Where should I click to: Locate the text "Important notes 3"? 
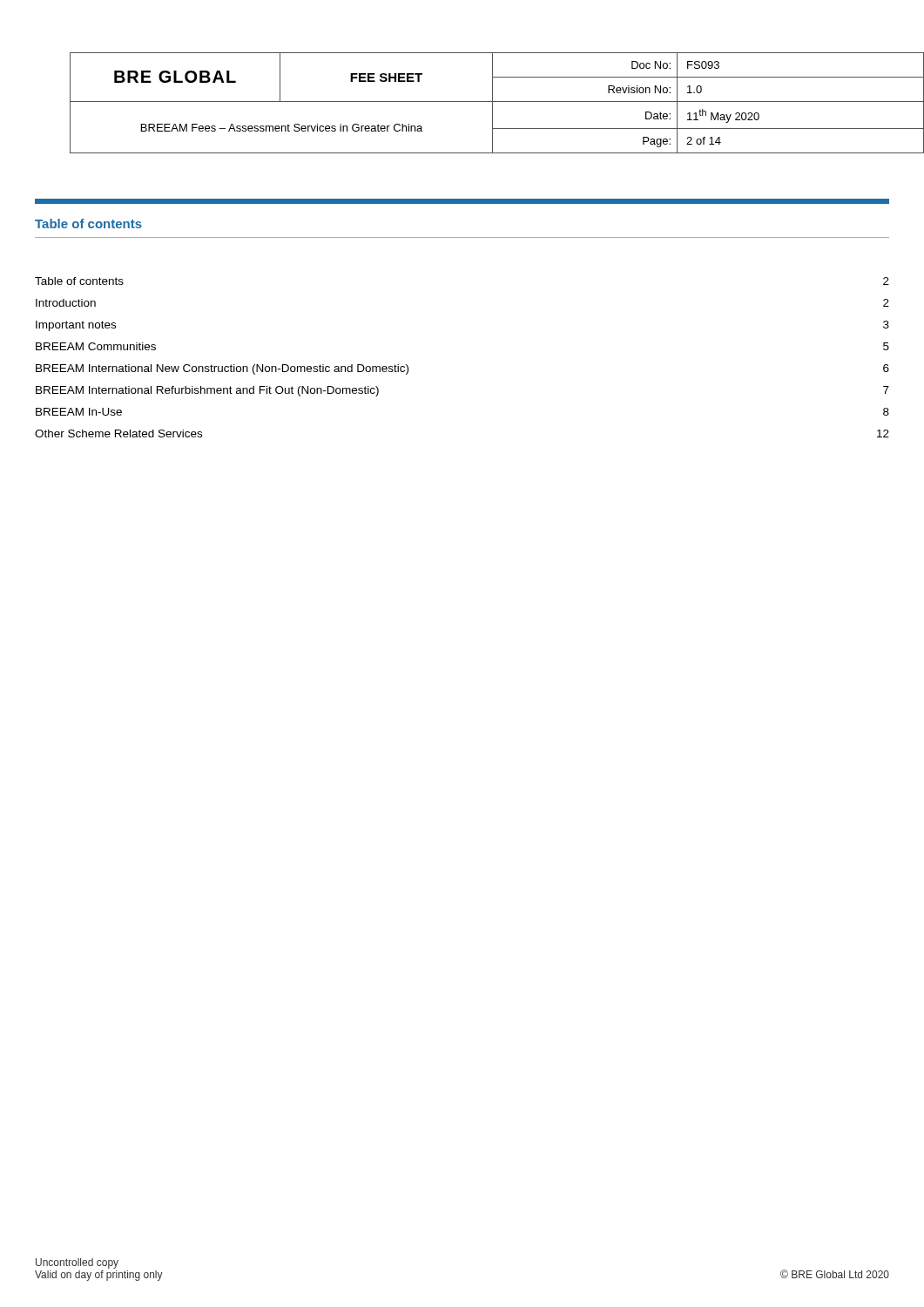pos(76,325)
